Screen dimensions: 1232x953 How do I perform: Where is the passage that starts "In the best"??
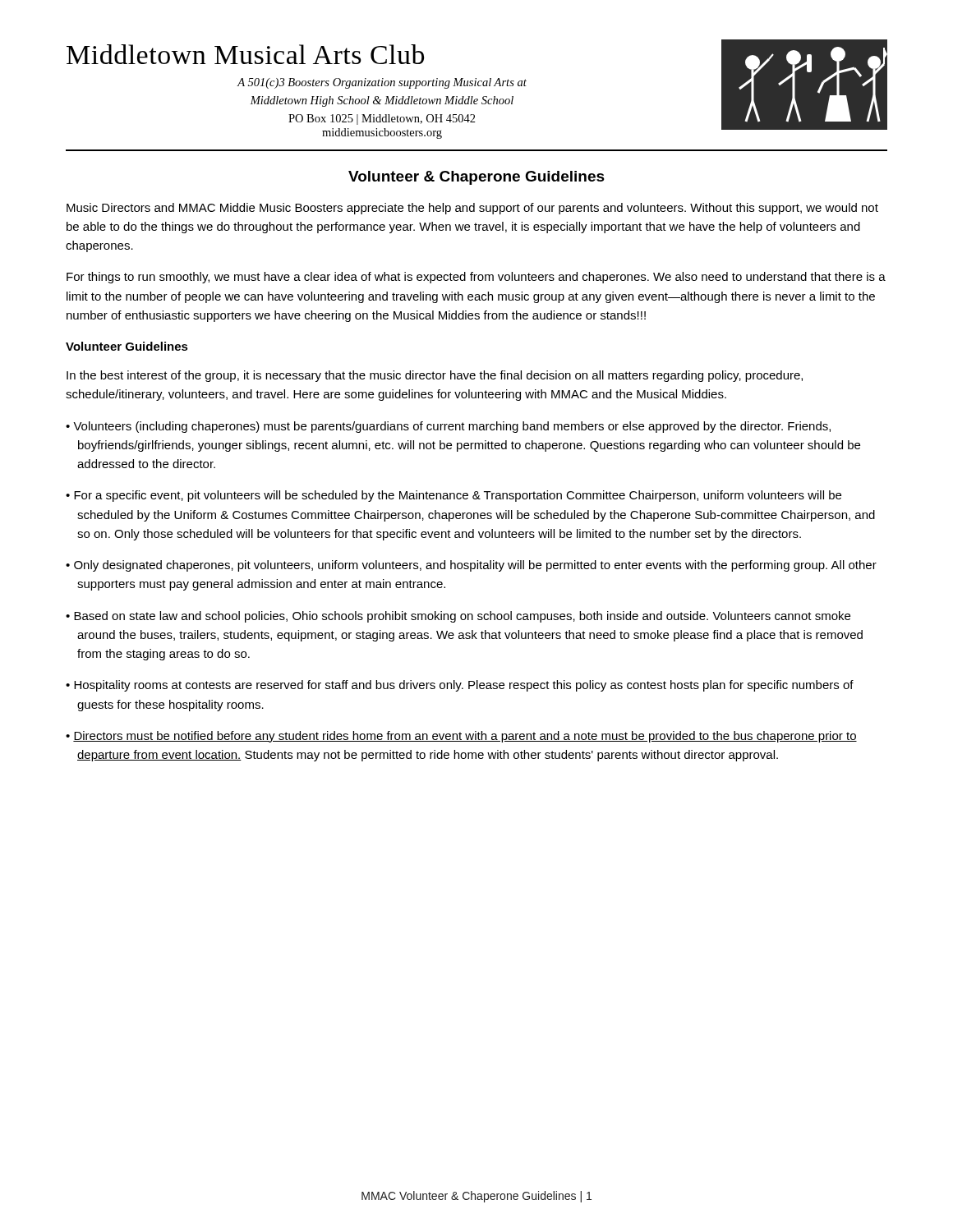476,385
